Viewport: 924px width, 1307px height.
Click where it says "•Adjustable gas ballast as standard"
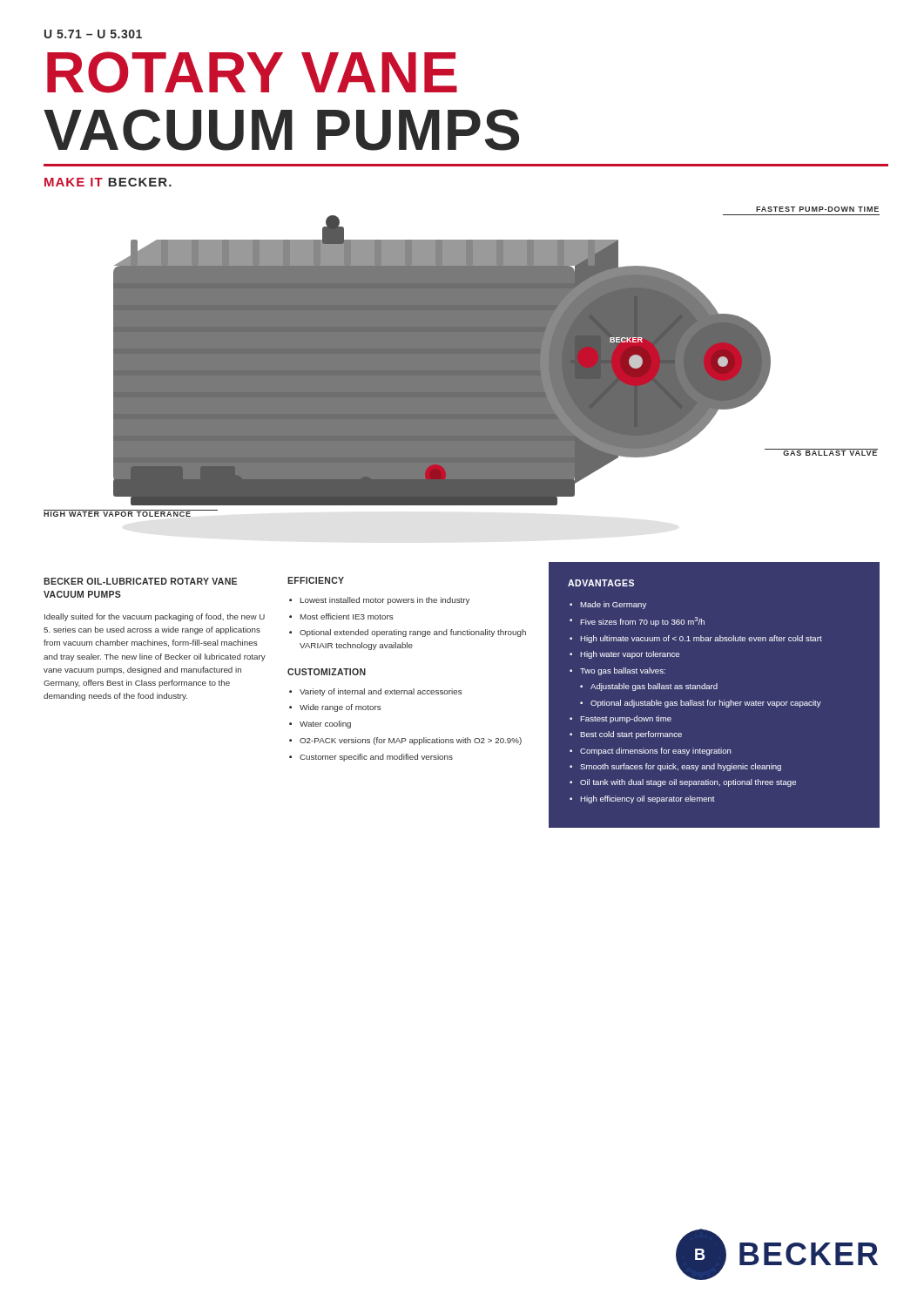(x=649, y=687)
